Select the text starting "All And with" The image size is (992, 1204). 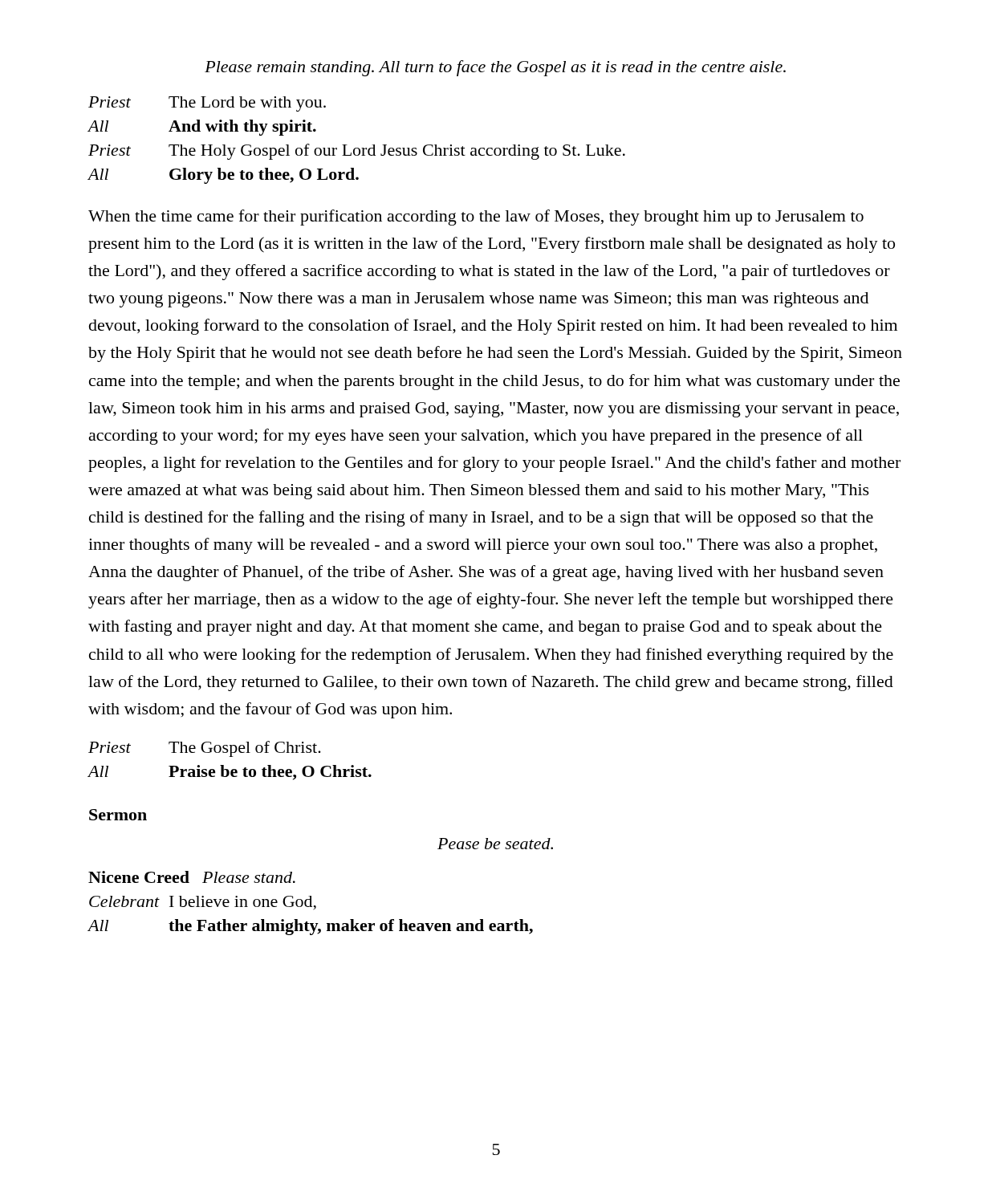click(x=202, y=128)
